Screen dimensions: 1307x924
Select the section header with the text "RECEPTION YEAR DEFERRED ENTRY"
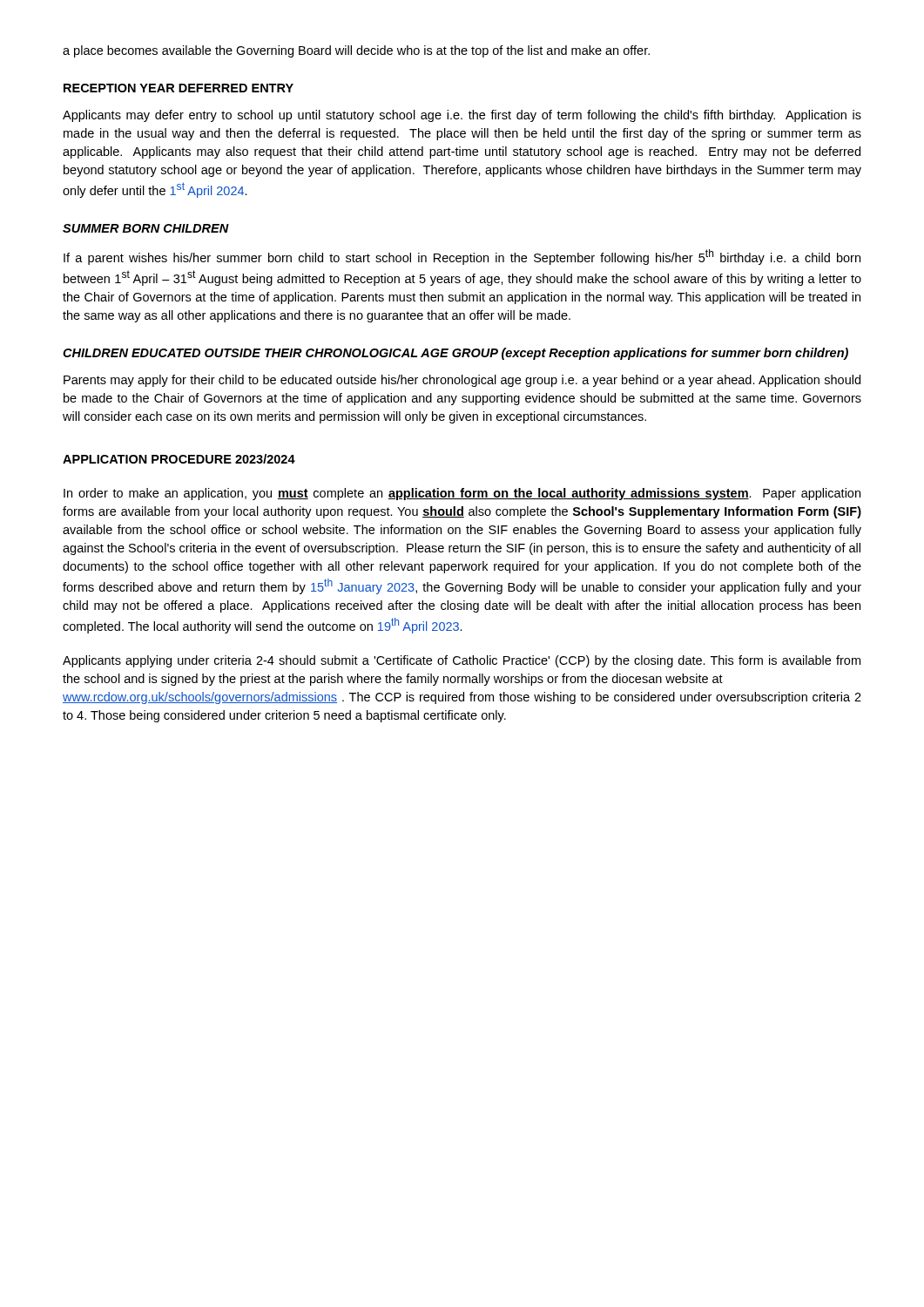pyautogui.click(x=178, y=88)
